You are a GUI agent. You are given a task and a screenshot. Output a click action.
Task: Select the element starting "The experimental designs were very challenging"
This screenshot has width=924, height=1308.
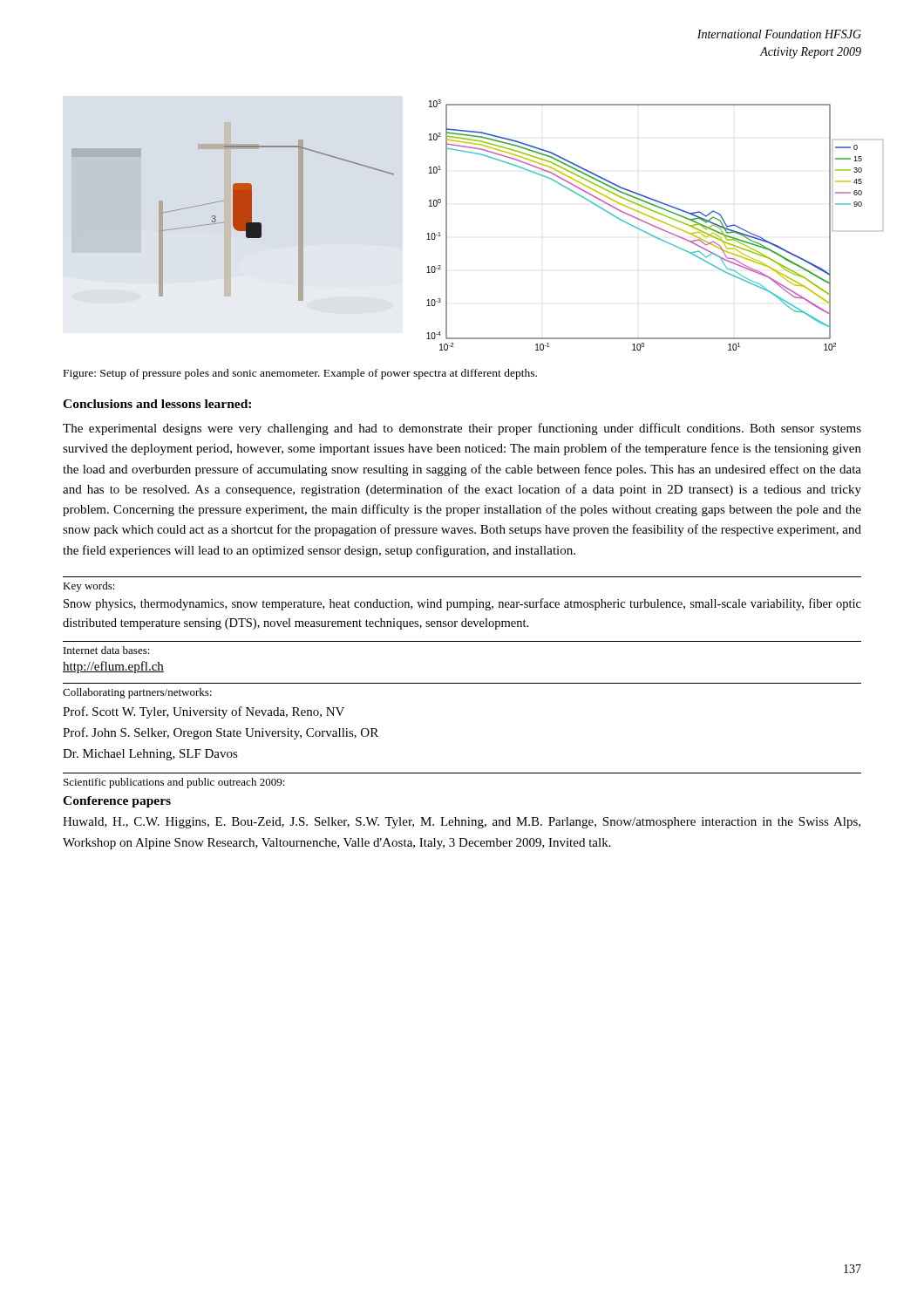[x=462, y=489]
